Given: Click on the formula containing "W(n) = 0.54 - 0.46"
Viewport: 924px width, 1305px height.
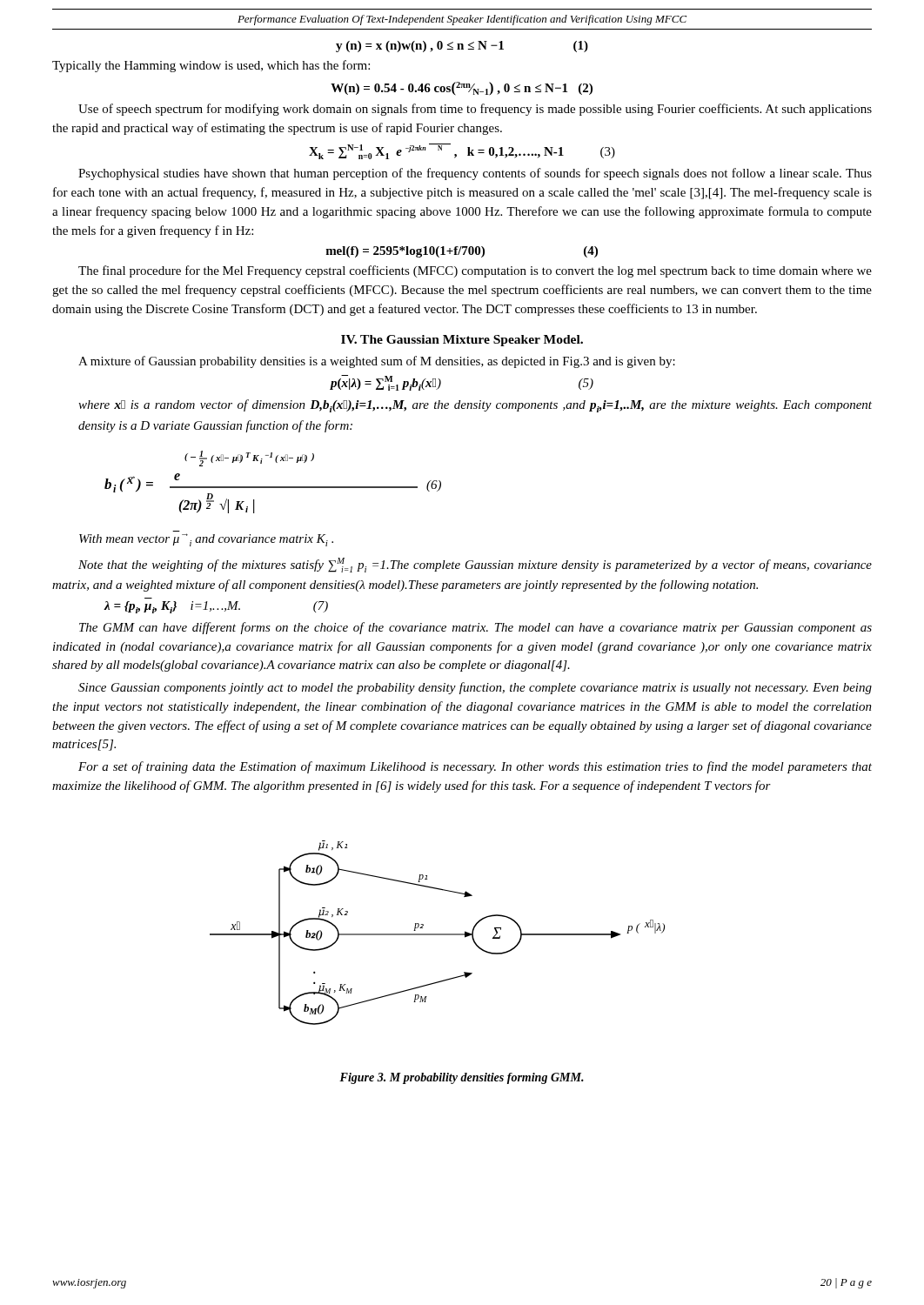Looking at the screenshot, I should pyautogui.click(x=462, y=88).
